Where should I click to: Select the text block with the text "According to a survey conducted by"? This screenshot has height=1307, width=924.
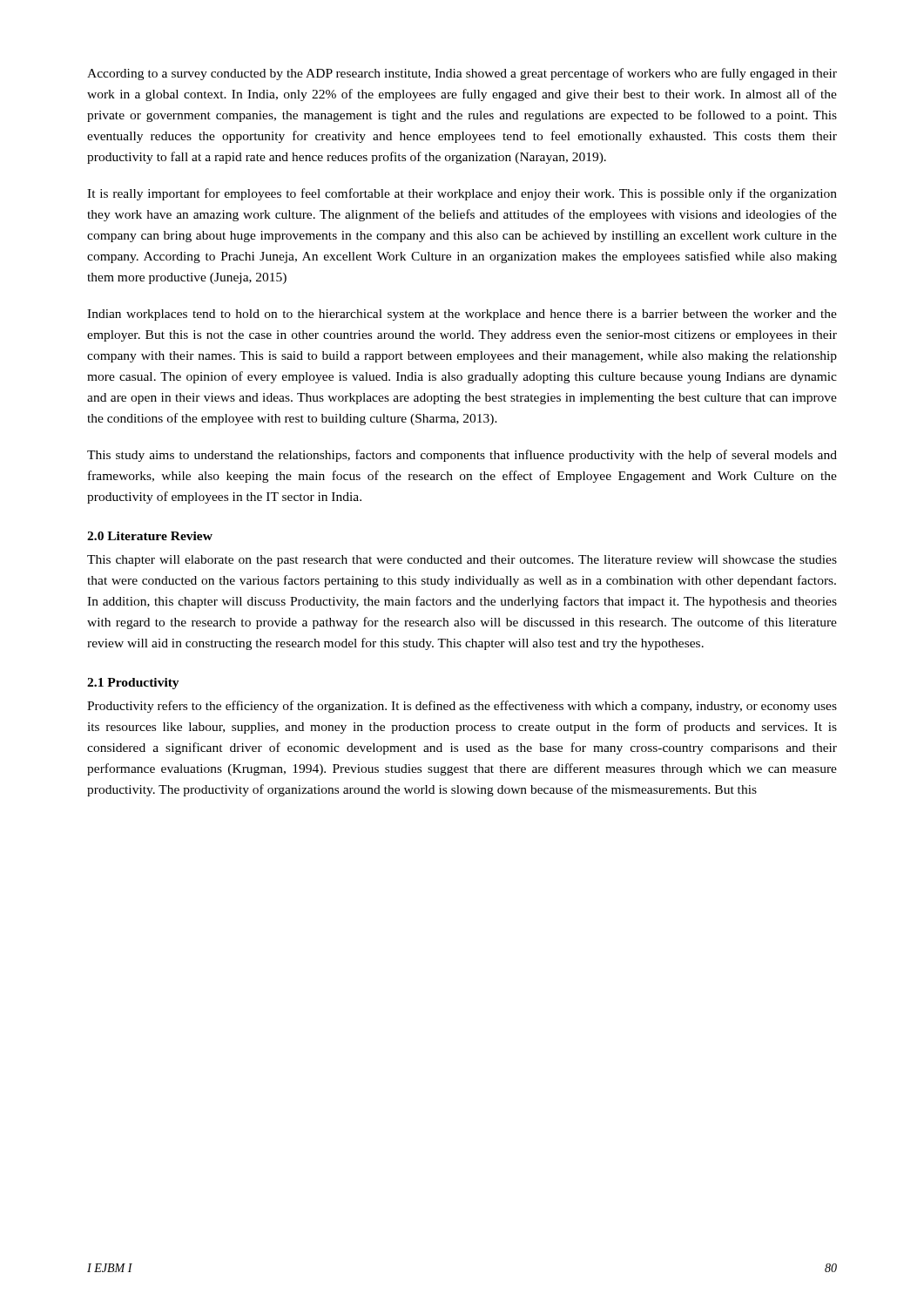(462, 115)
